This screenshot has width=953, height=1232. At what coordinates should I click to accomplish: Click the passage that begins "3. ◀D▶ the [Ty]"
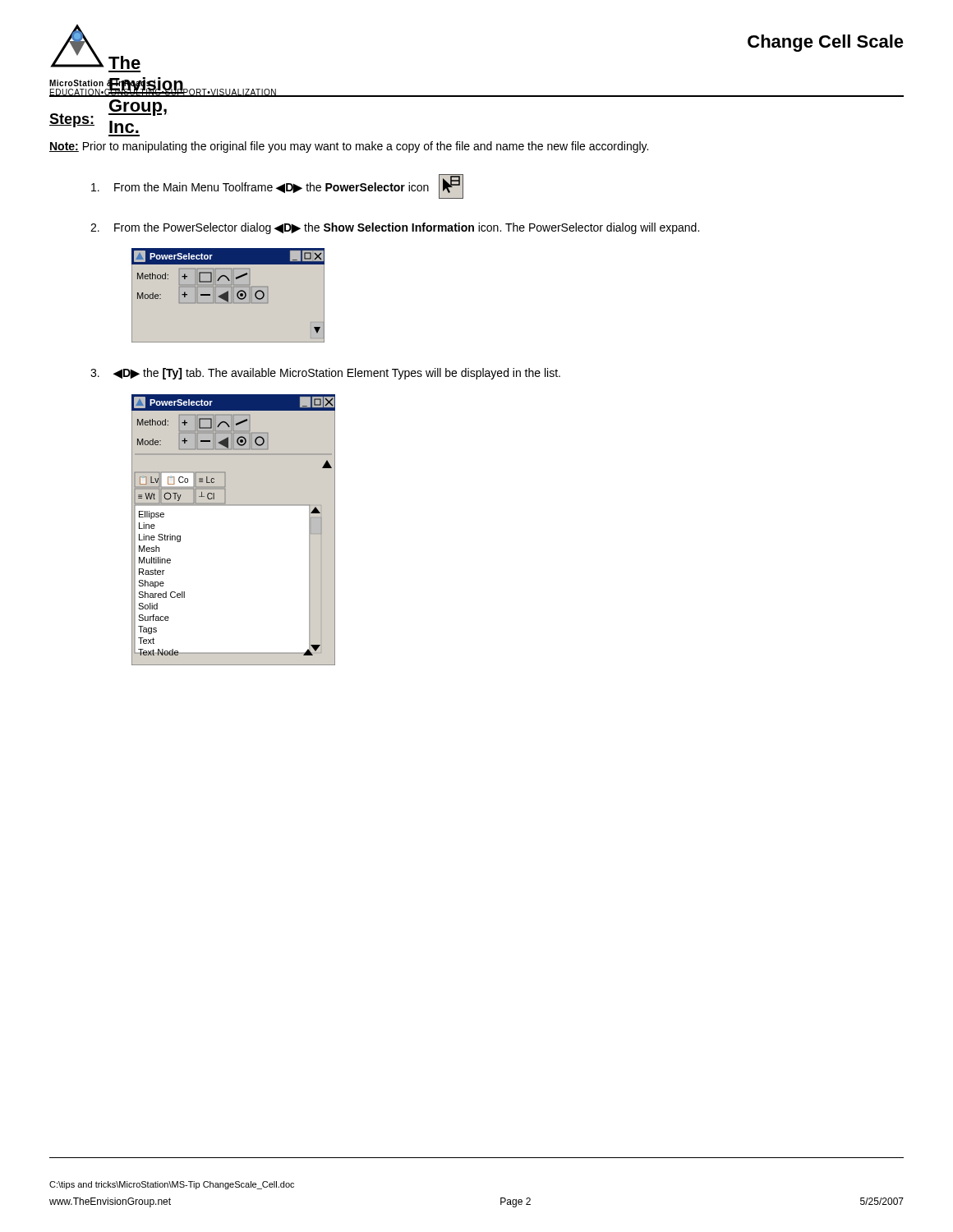(497, 374)
